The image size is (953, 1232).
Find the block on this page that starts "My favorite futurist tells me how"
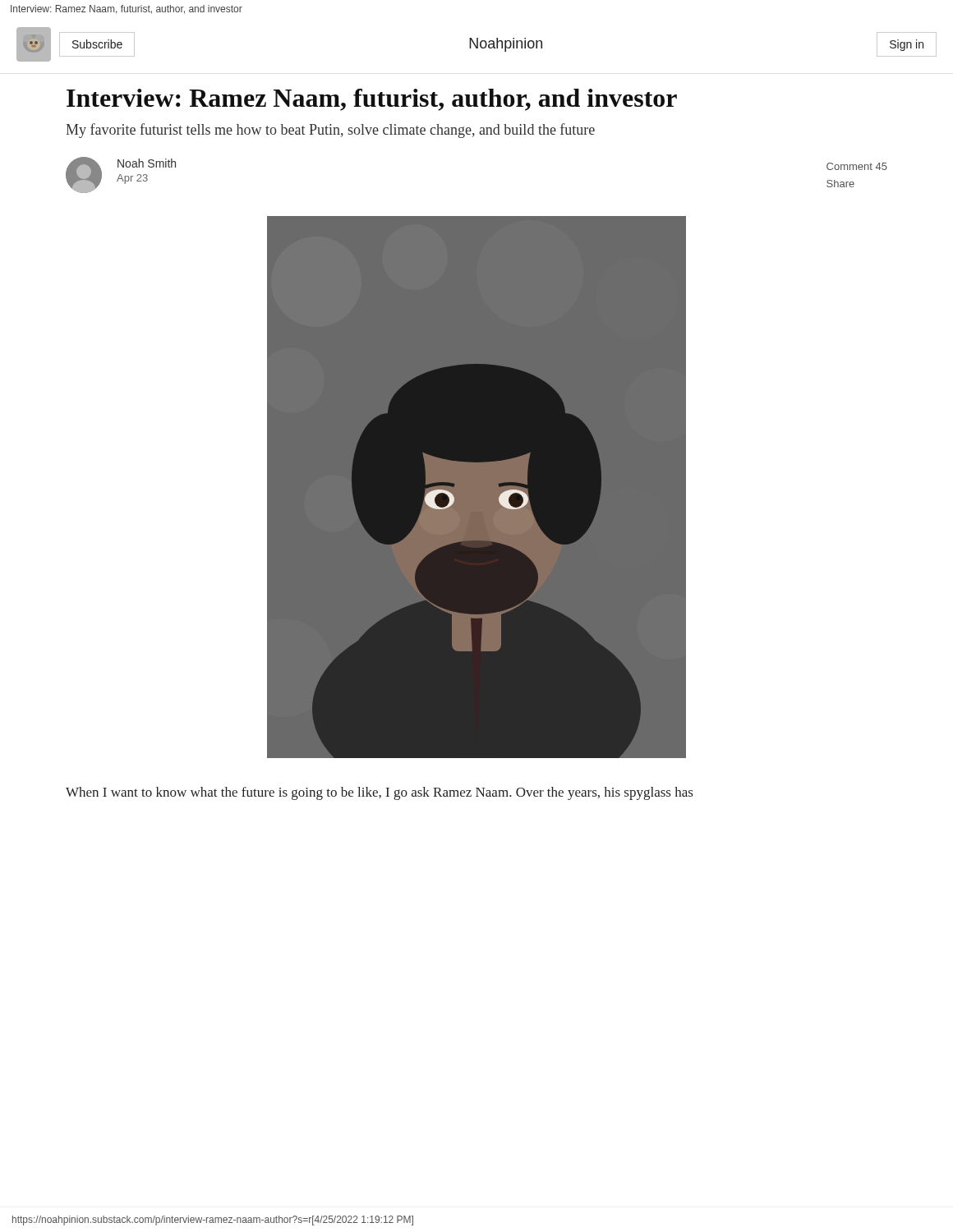tap(476, 130)
